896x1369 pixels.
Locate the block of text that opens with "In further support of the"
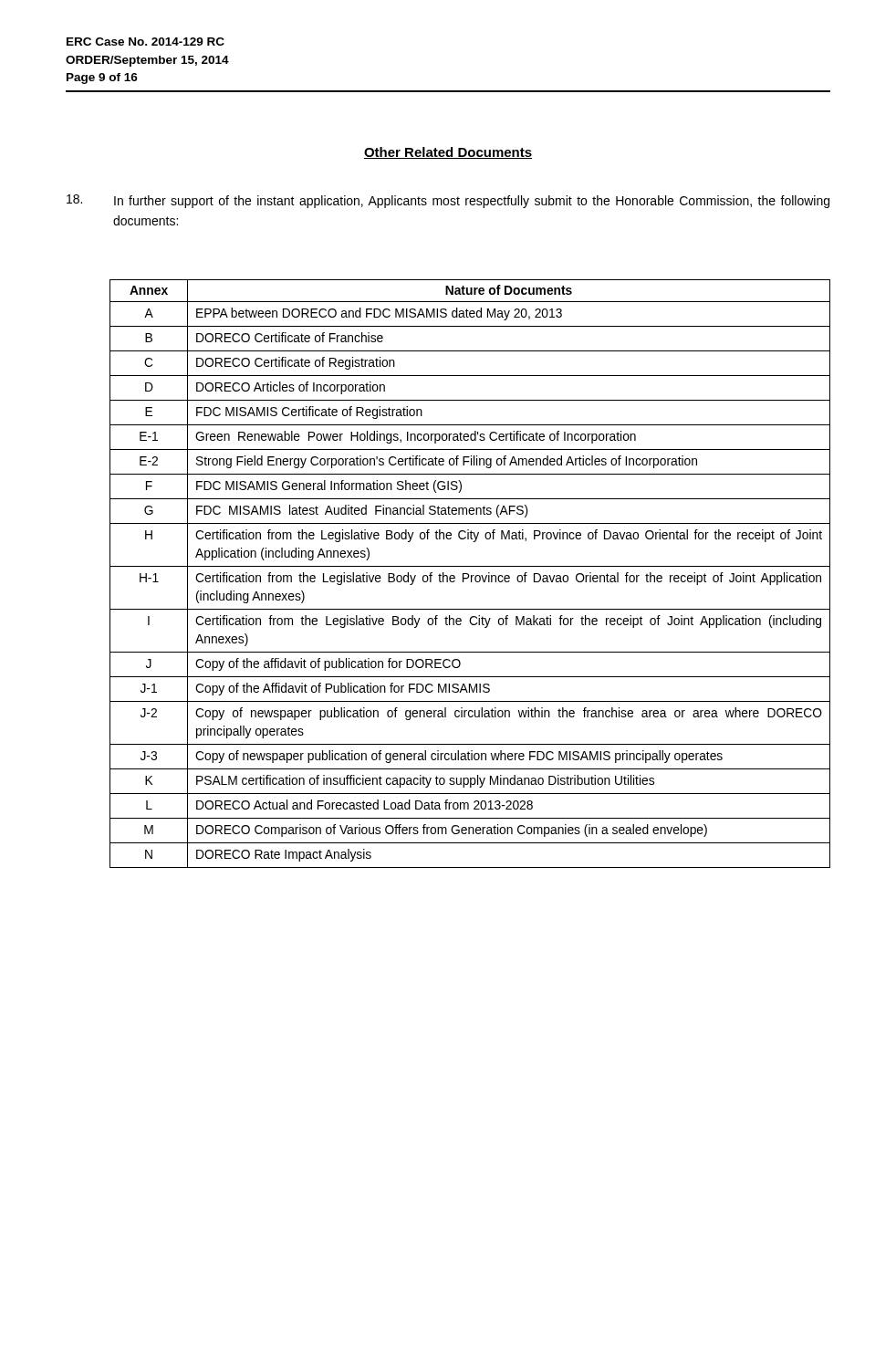(448, 211)
